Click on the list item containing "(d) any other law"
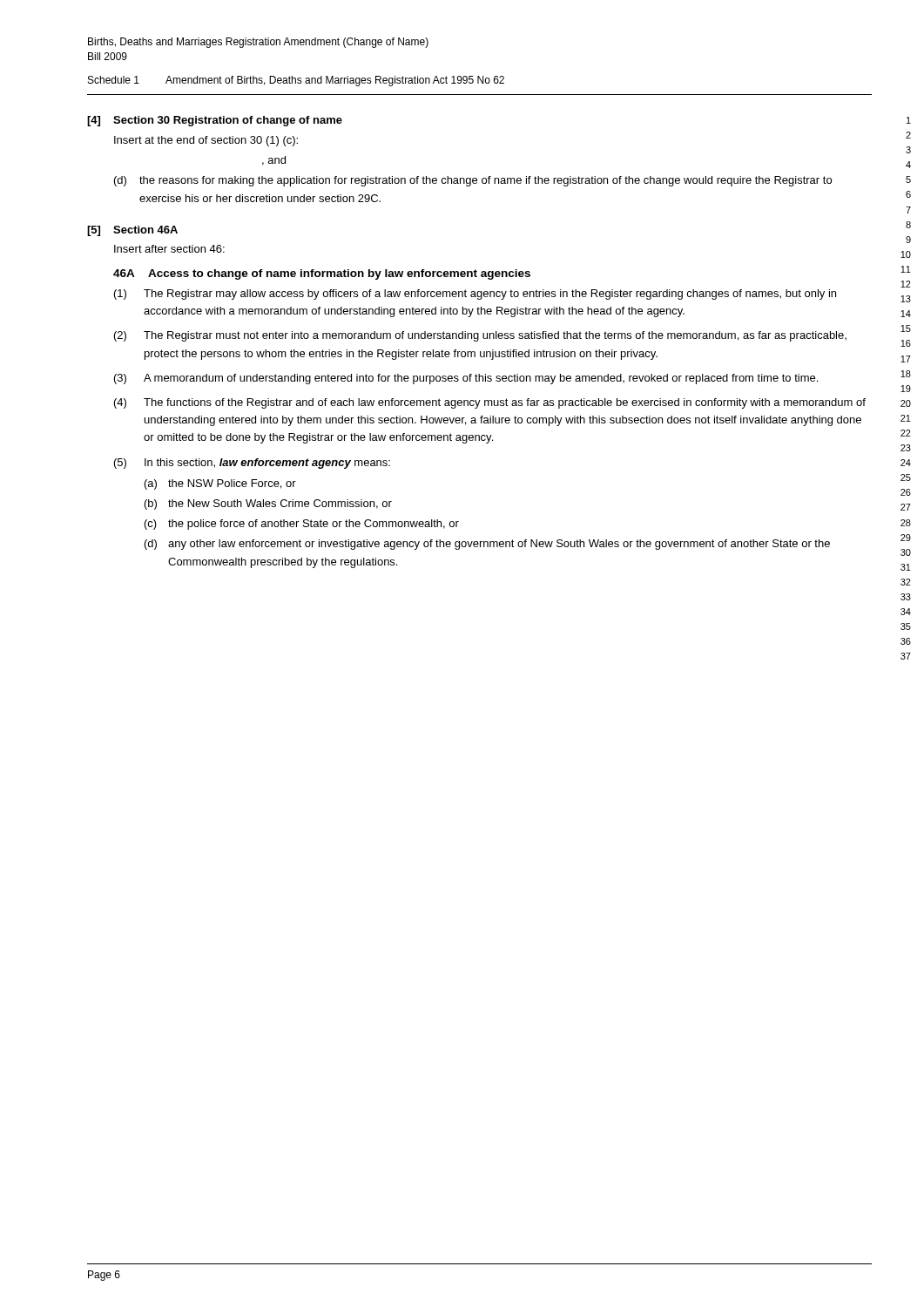Screen dimensions: 1307x924 (508, 553)
